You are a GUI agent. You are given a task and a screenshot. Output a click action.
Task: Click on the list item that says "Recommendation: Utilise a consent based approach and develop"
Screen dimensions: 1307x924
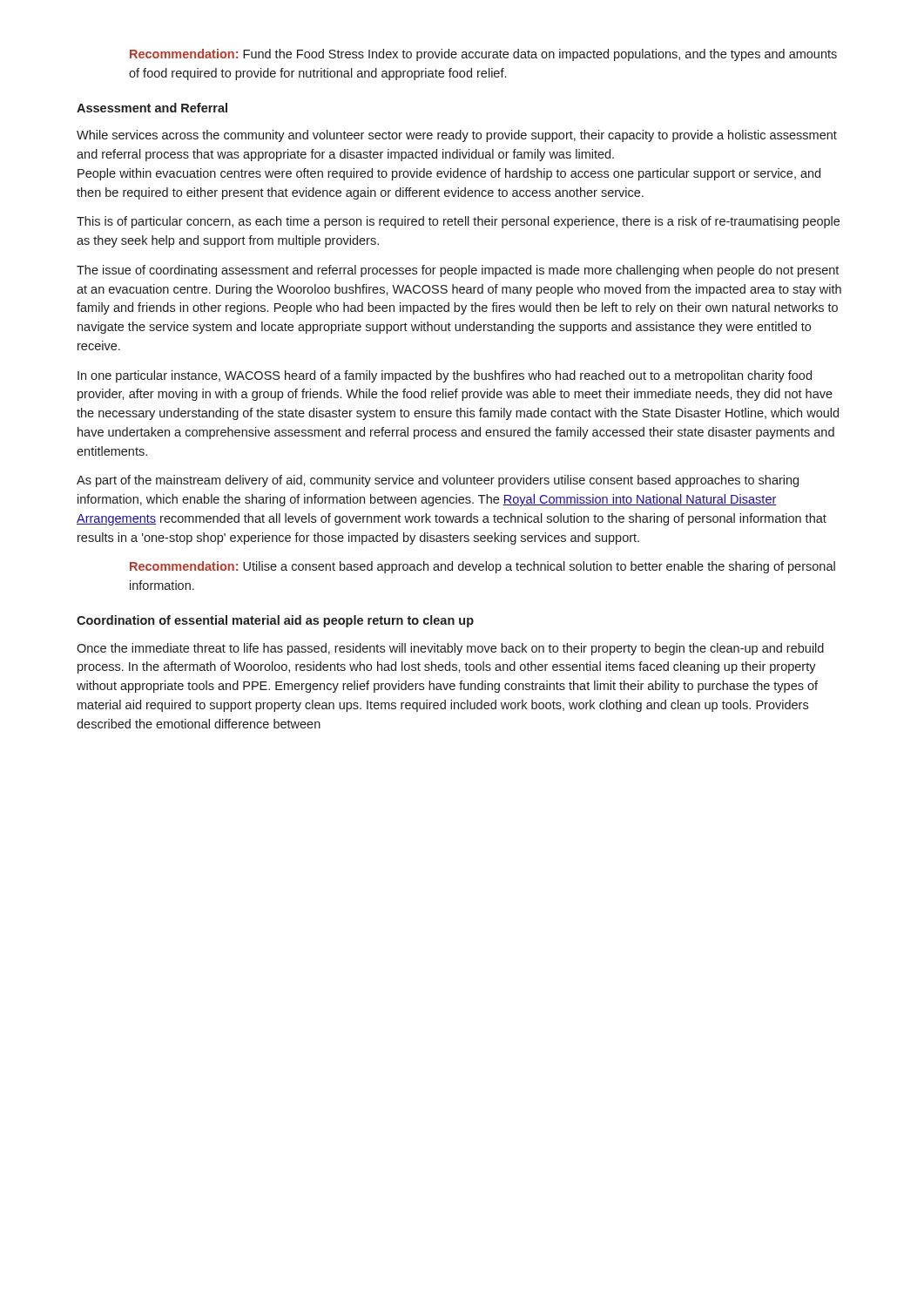[482, 576]
